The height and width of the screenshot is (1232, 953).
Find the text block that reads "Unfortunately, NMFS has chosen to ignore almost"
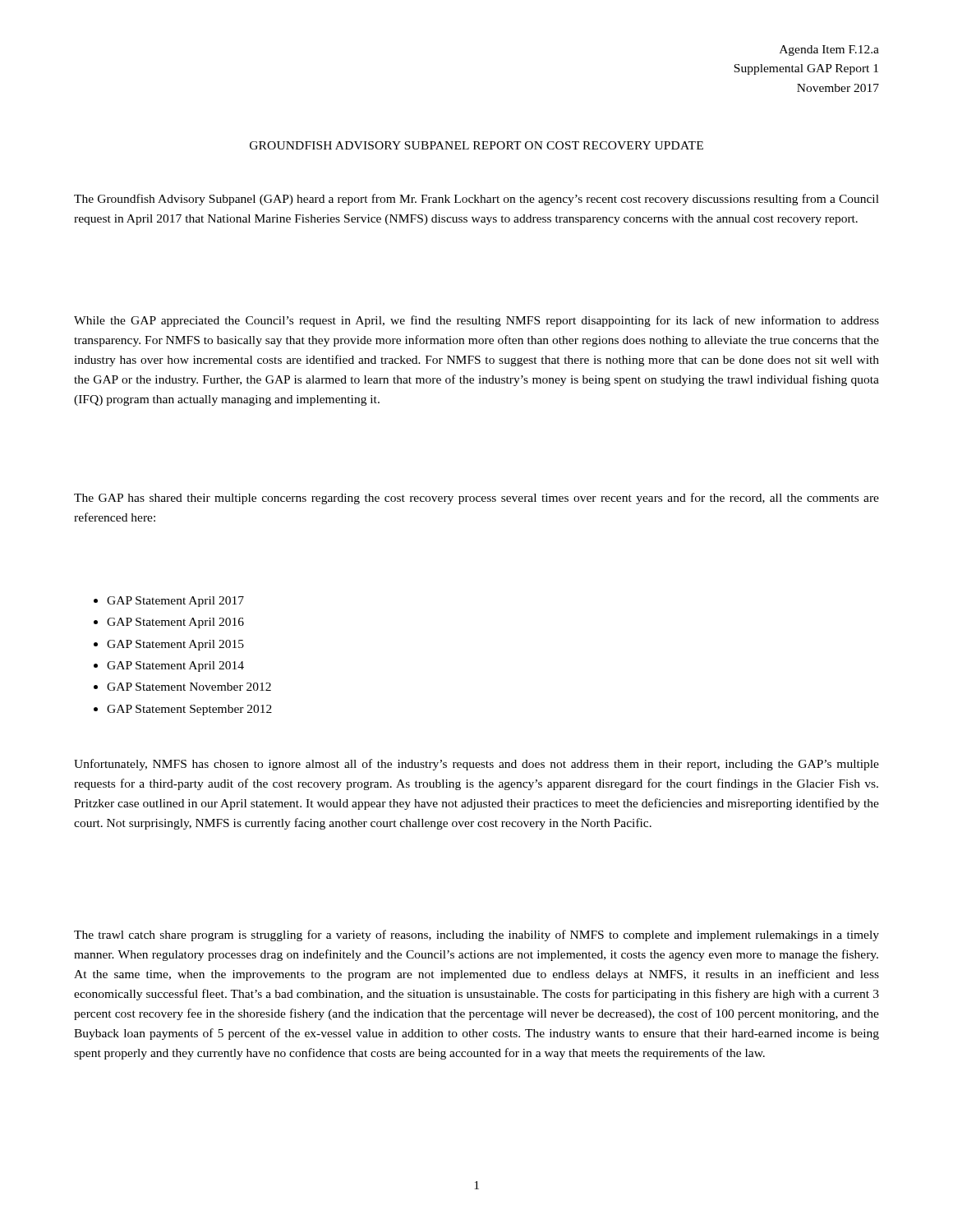click(476, 793)
